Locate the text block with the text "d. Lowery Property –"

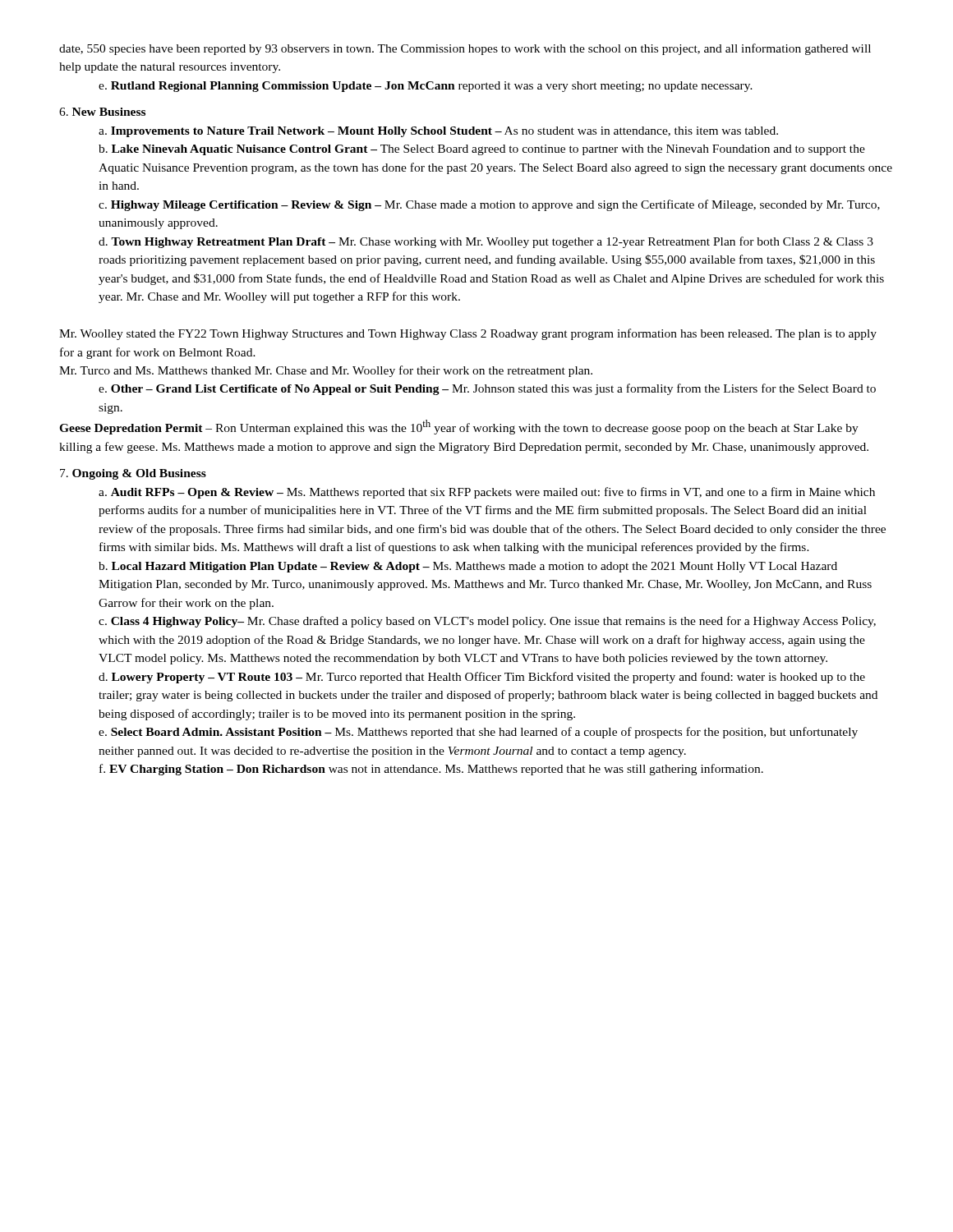[x=476, y=695]
